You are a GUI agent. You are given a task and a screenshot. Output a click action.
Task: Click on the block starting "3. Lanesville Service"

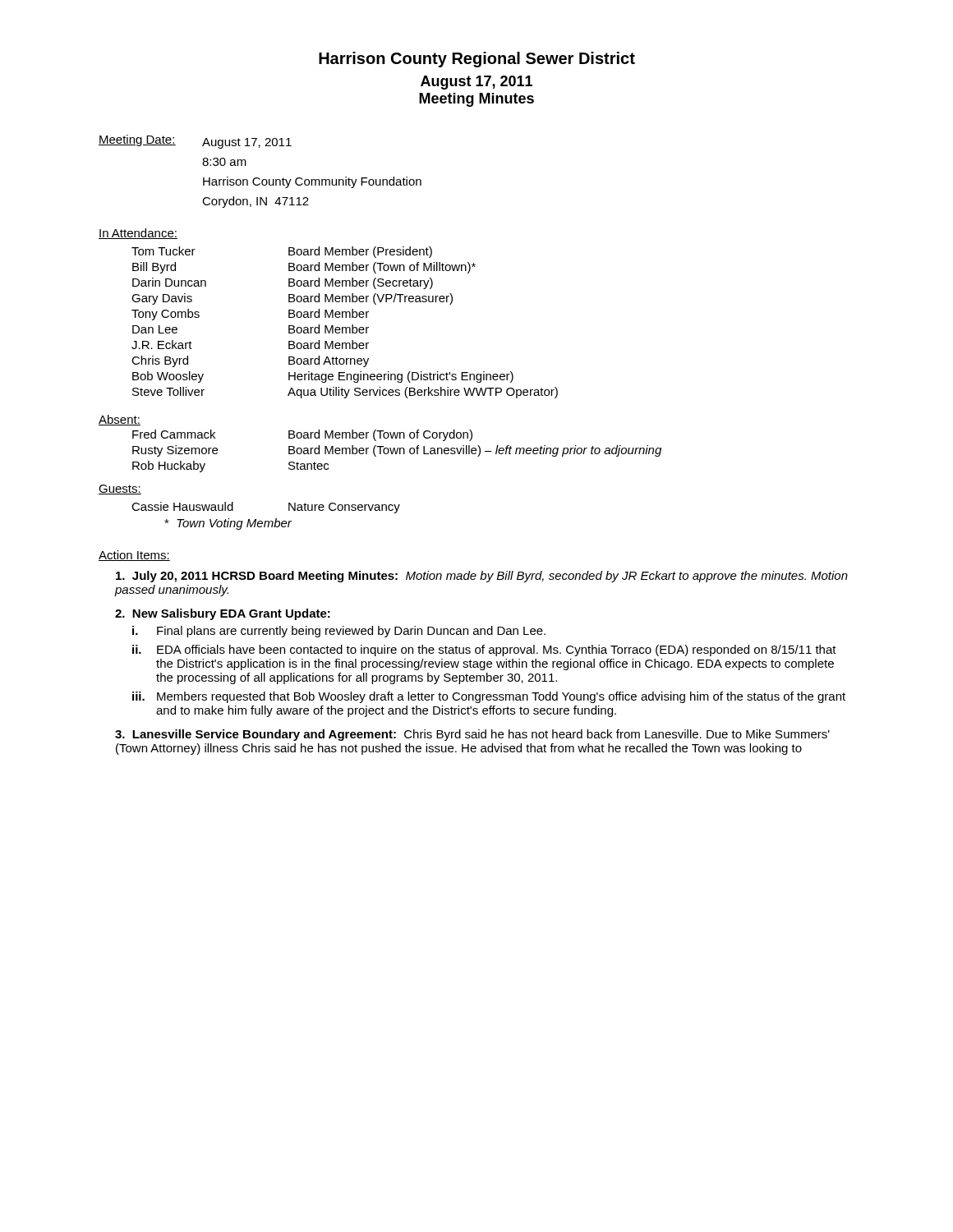point(472,741)
